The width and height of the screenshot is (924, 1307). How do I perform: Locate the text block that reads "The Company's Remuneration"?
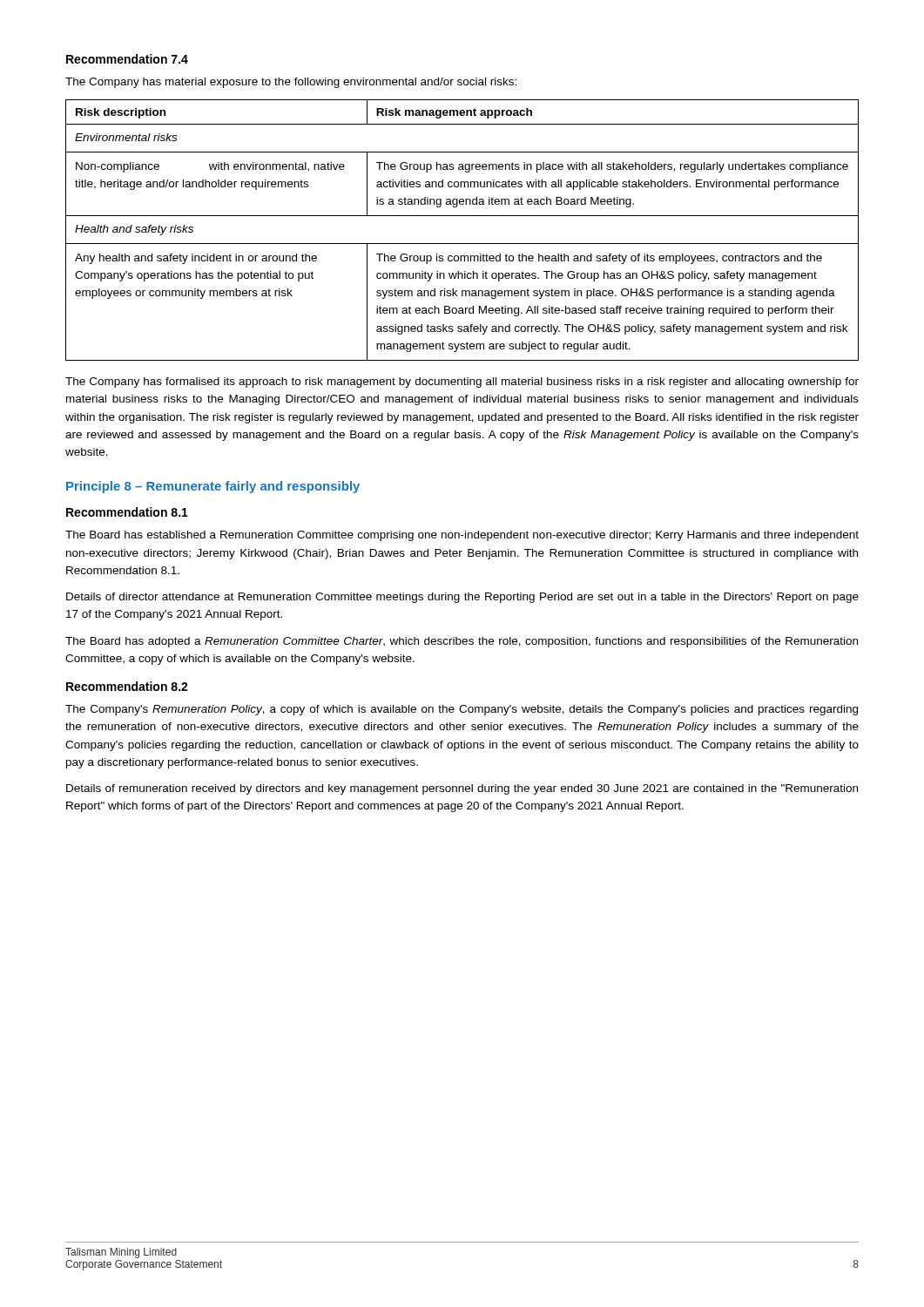tap(462, 735)
